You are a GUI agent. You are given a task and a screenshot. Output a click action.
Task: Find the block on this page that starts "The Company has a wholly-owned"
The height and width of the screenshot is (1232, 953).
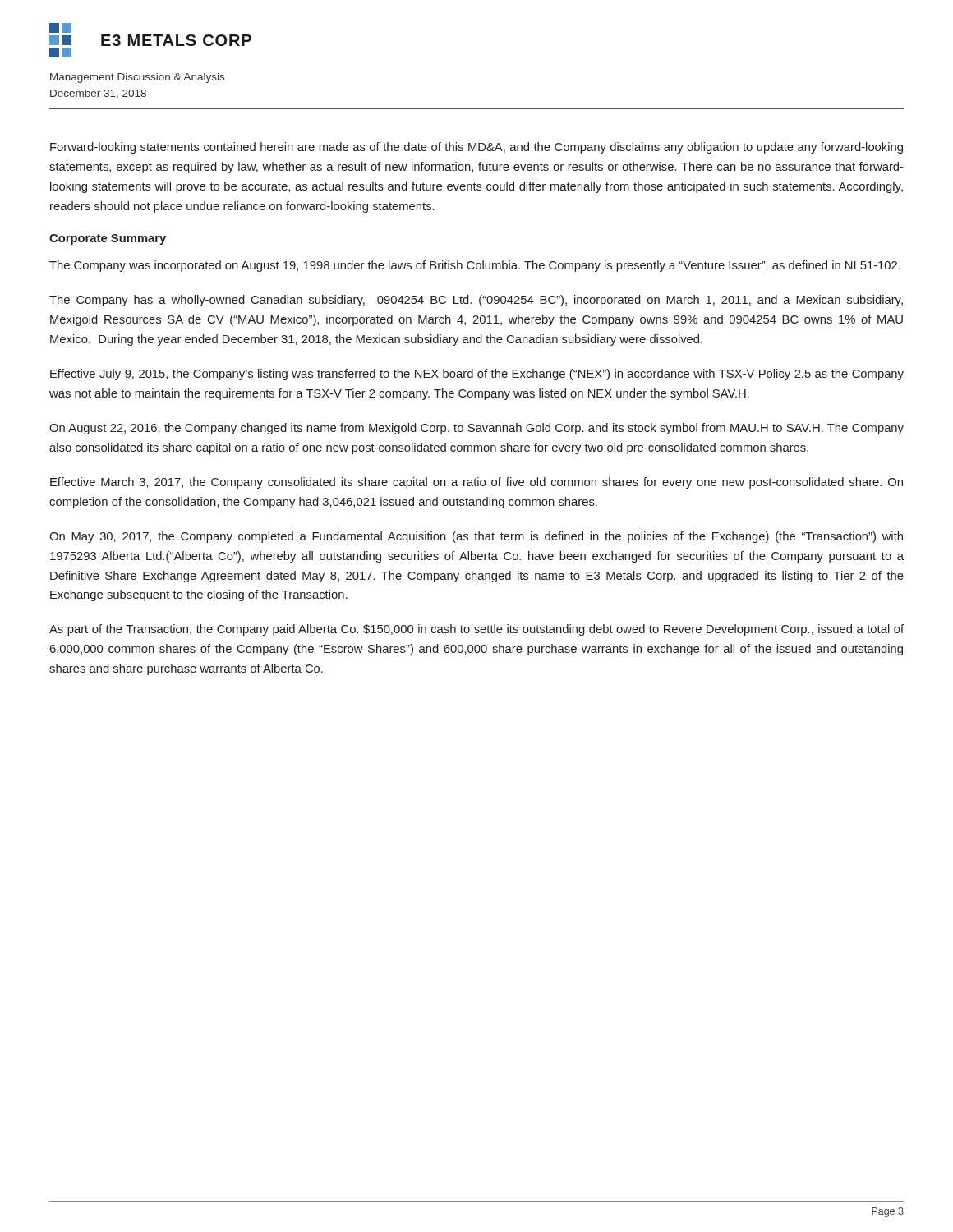point(476,319)
